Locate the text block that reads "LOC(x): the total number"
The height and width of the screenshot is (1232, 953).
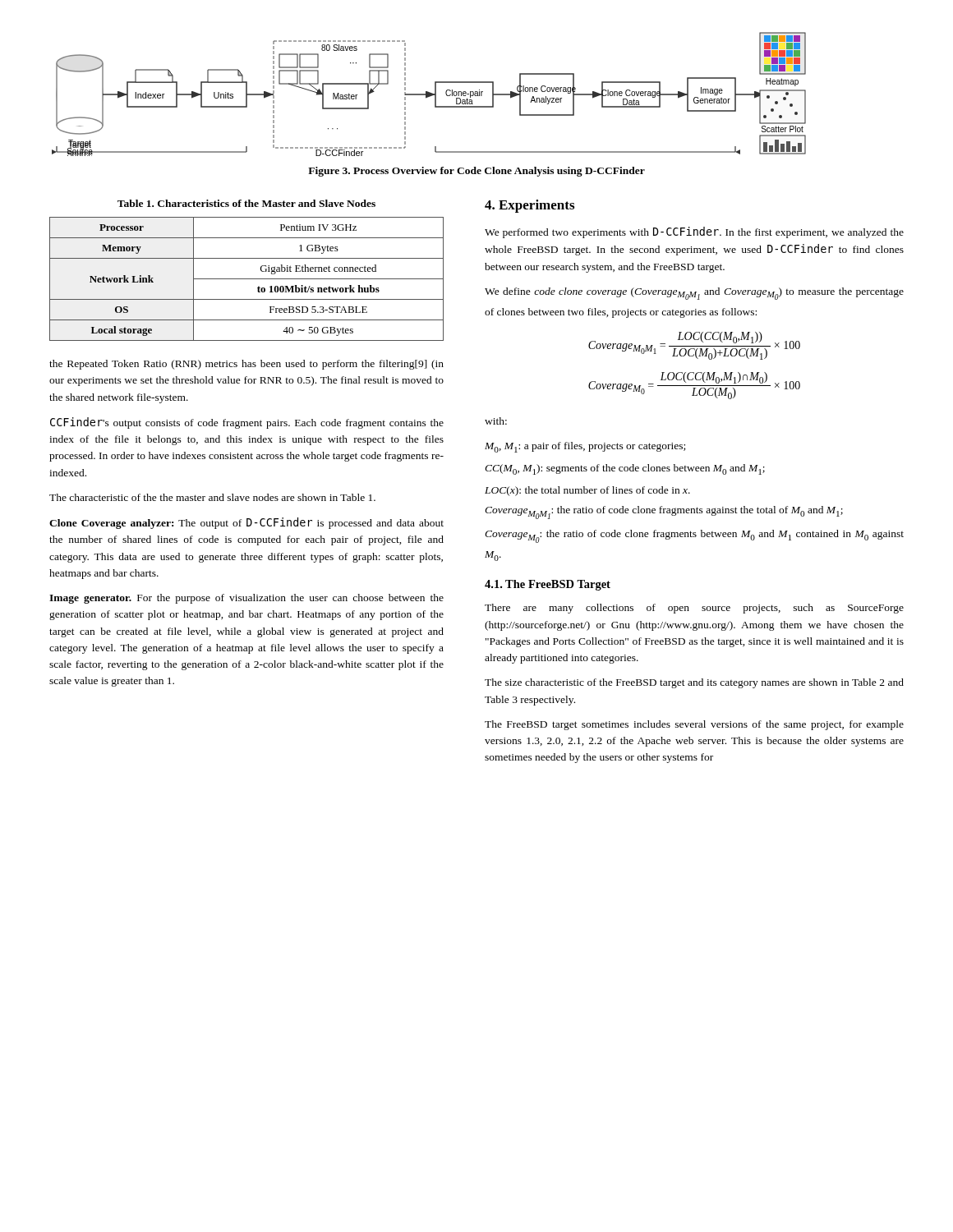[588, 490]
